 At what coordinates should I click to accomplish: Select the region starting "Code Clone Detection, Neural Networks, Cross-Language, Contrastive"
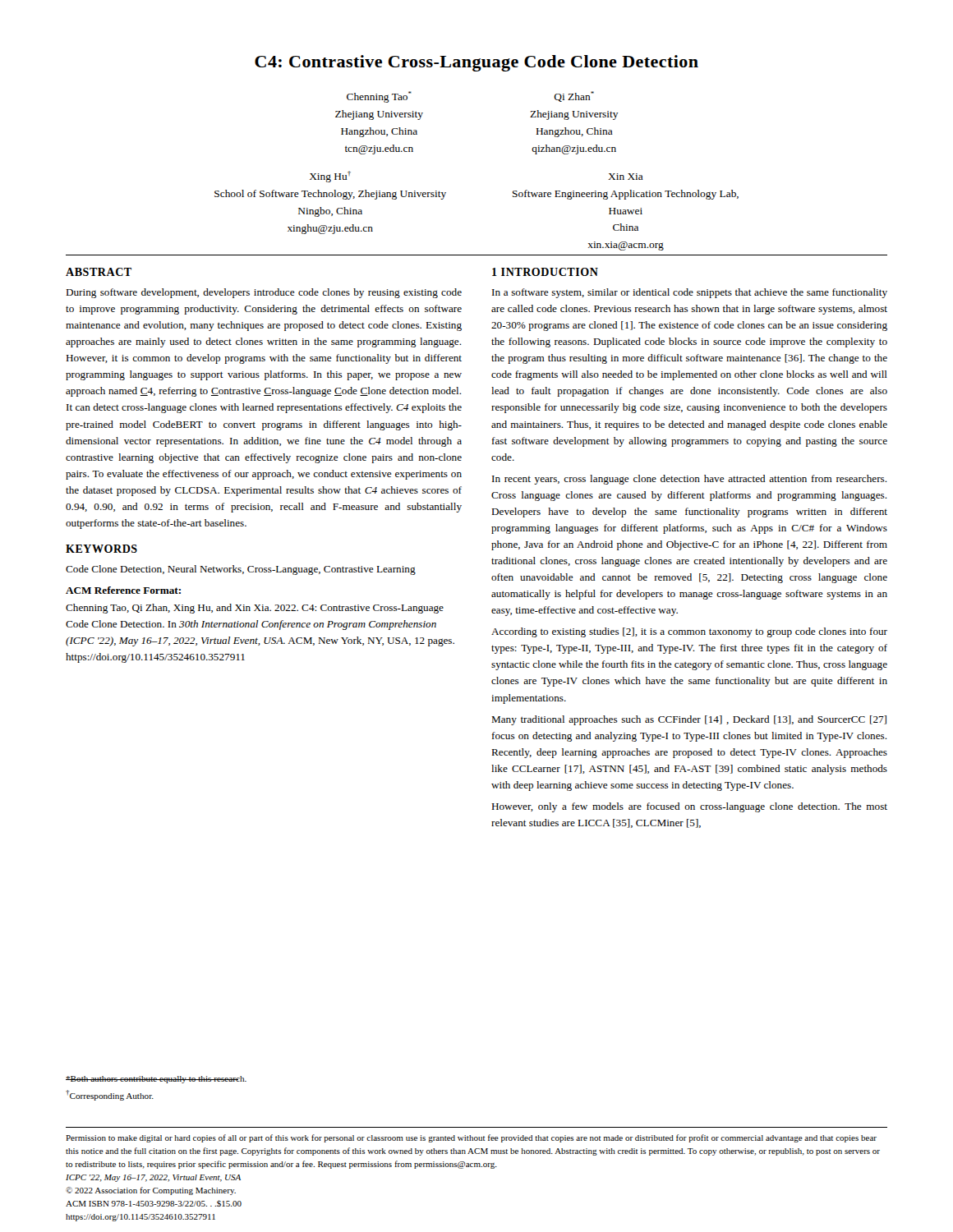(241, 569)
